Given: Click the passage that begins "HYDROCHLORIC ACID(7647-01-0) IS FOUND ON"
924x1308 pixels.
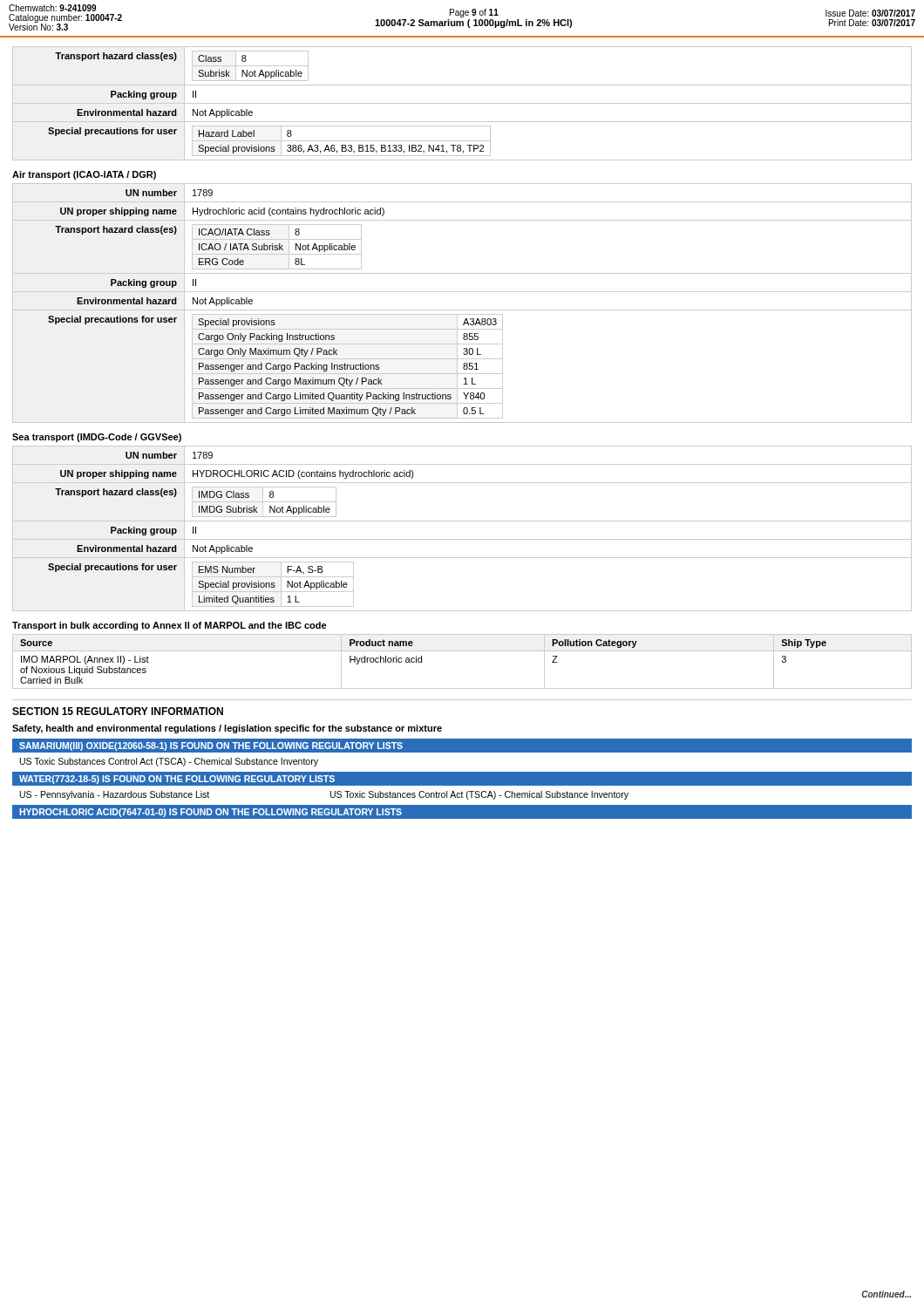Looking at the screenshot, I should 211,812.
